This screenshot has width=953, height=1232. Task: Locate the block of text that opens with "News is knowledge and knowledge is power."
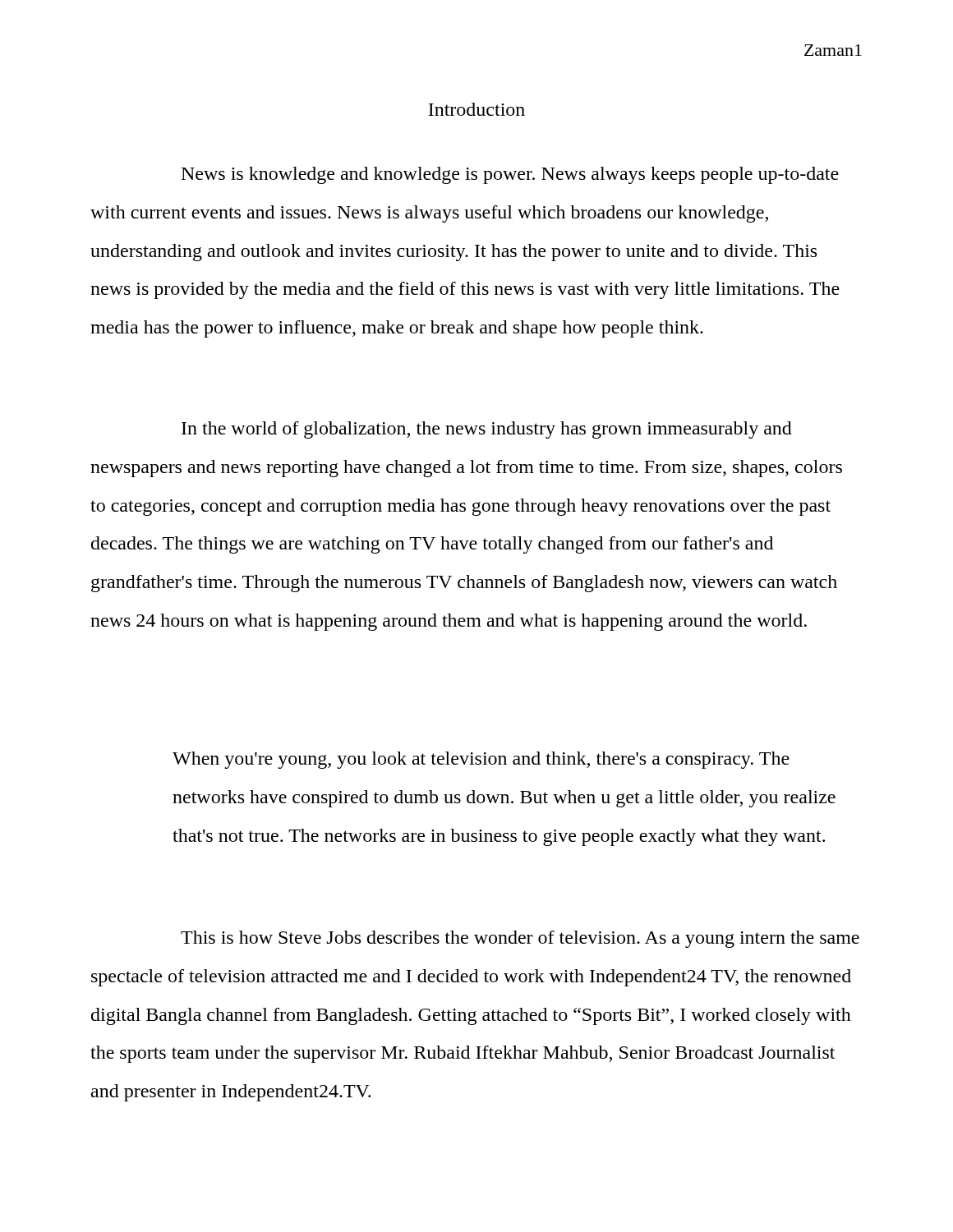pyautogui.click(x=465, y=250)
